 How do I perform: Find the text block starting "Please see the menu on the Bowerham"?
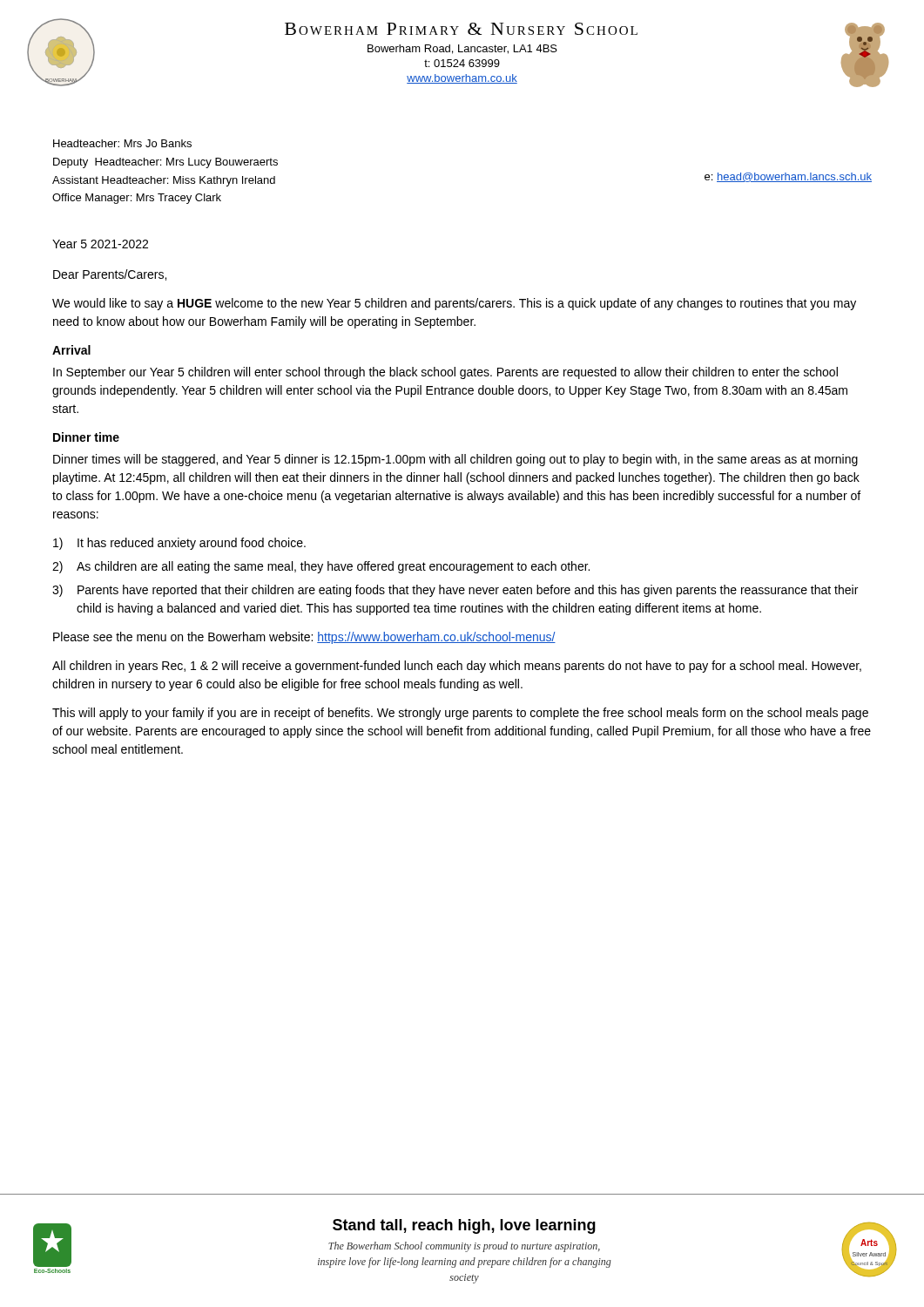click(x=462, y=637)
